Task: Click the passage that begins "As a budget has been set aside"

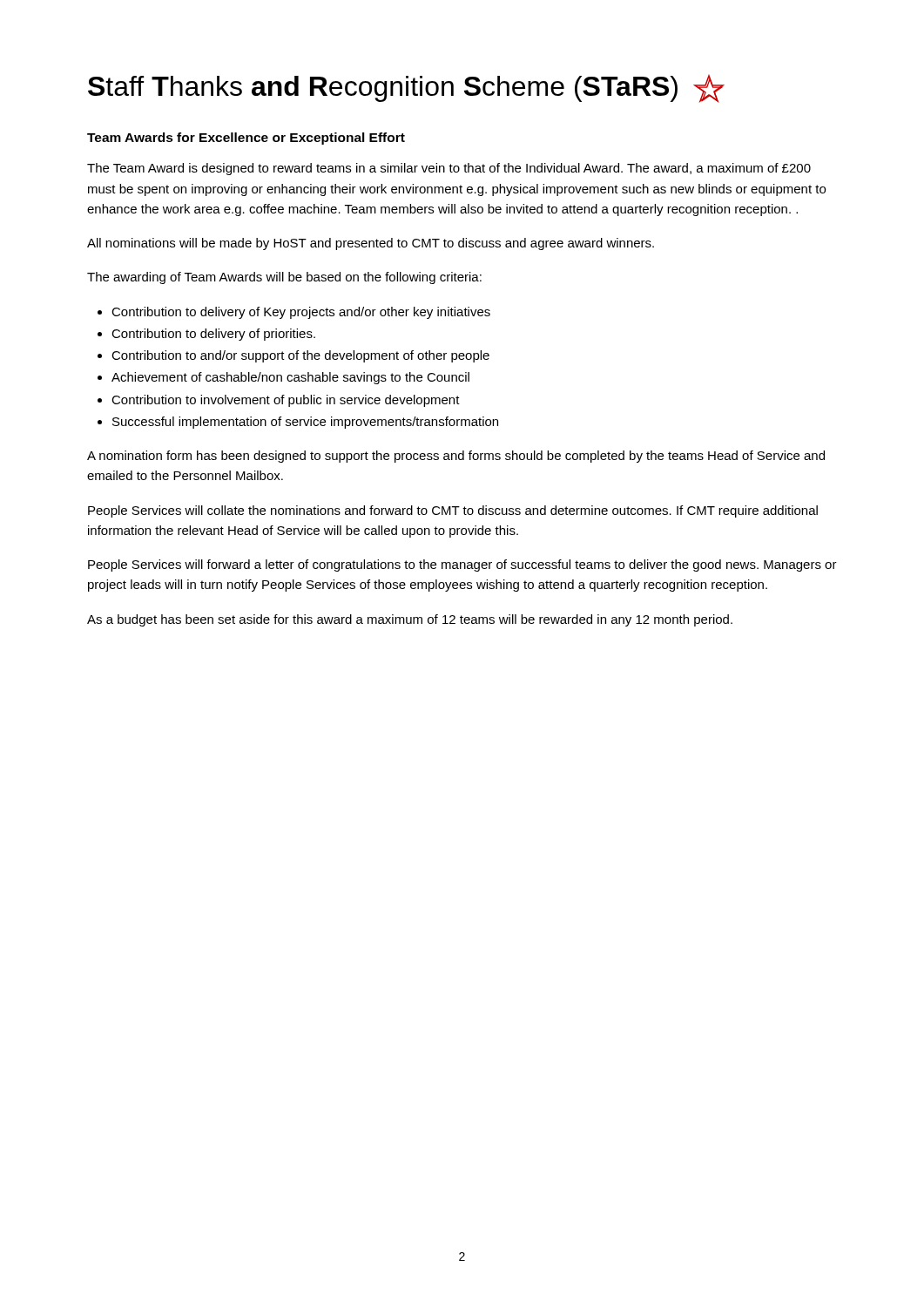Action: 410,619
